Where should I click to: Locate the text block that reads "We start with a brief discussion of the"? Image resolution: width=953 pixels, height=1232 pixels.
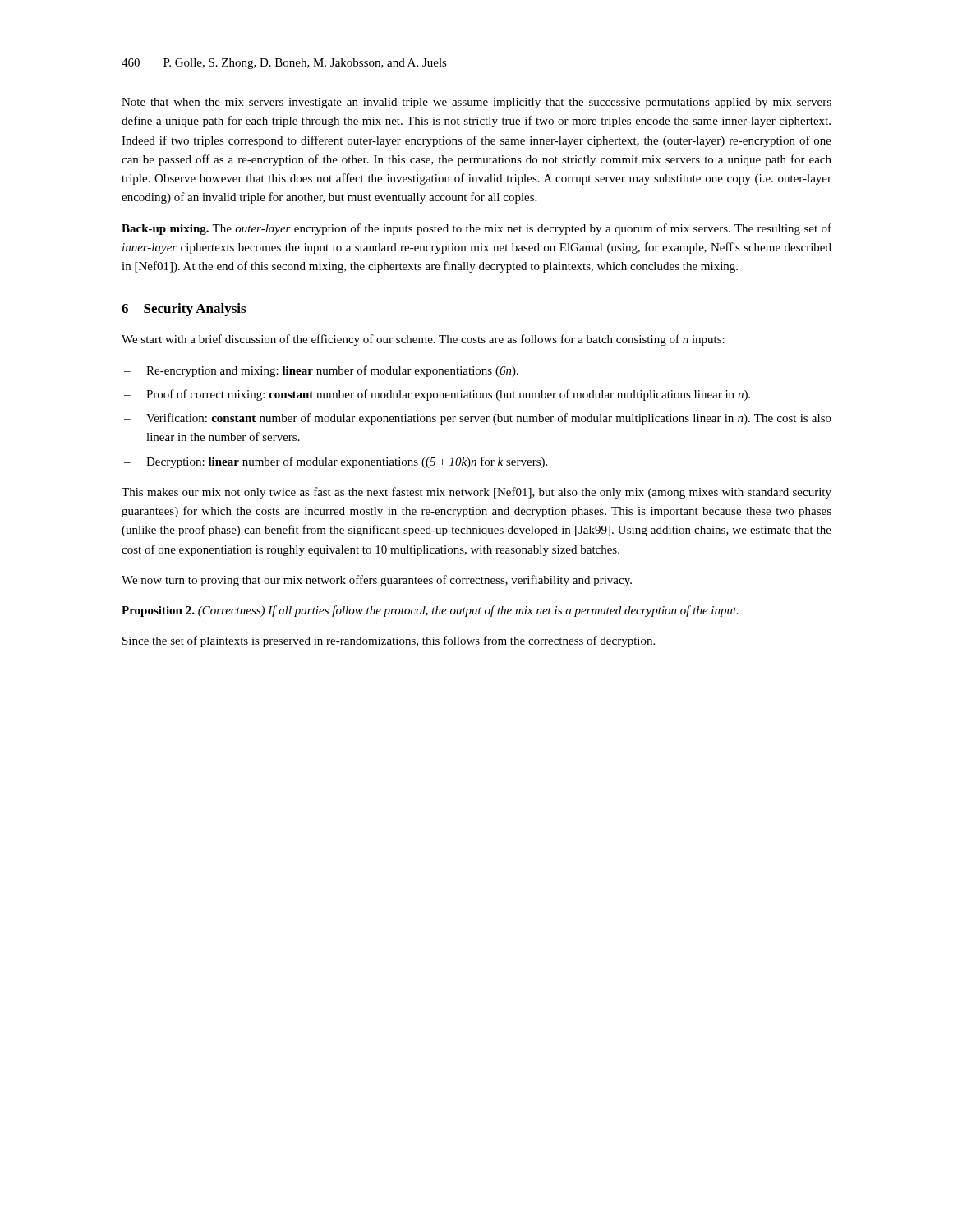[x=476, y=340]
